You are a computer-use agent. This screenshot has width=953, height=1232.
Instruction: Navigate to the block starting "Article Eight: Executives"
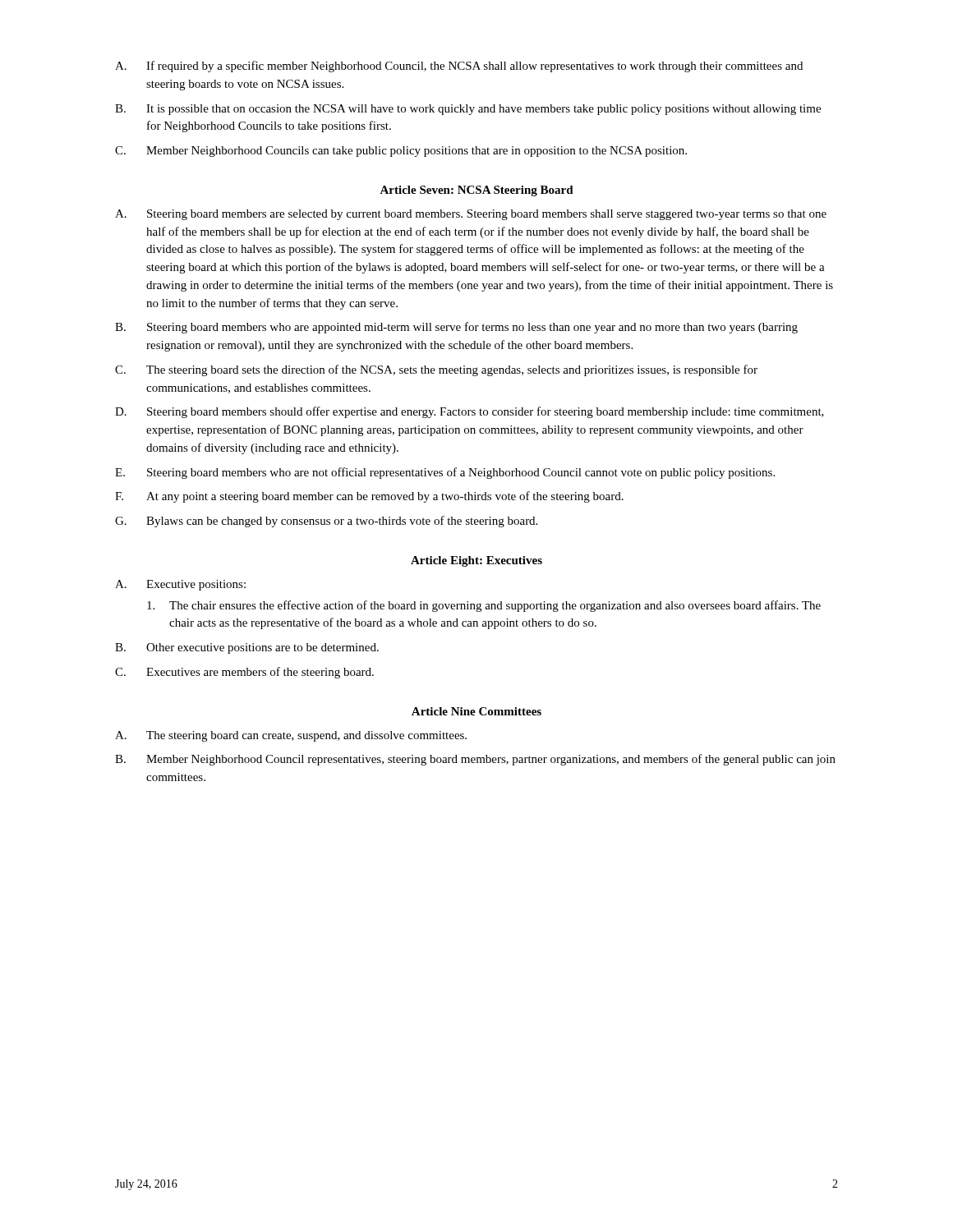[x=476, y=560]
